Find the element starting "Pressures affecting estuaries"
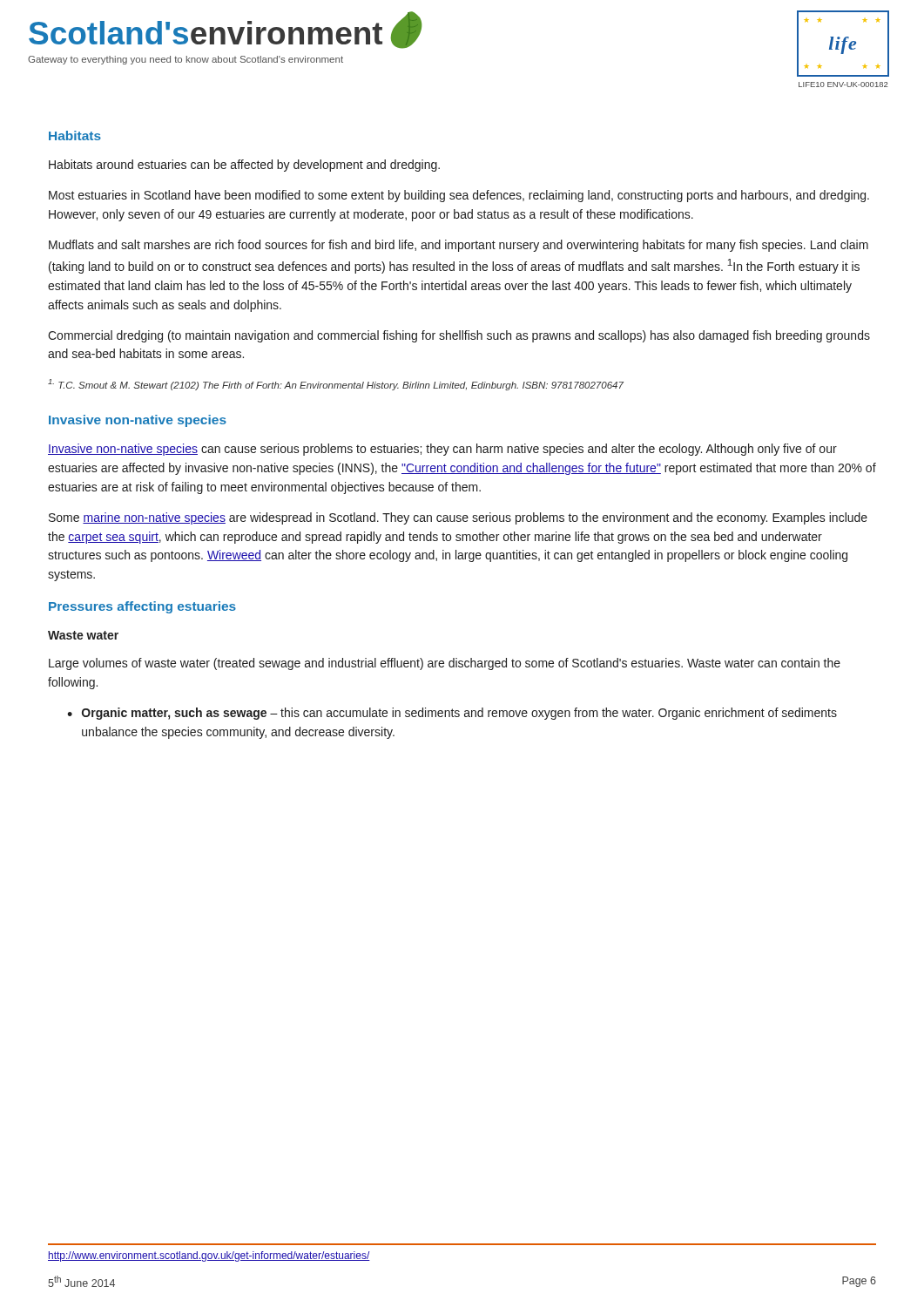The width and height of the screenshot is (924, 1307). click(142, 606)
